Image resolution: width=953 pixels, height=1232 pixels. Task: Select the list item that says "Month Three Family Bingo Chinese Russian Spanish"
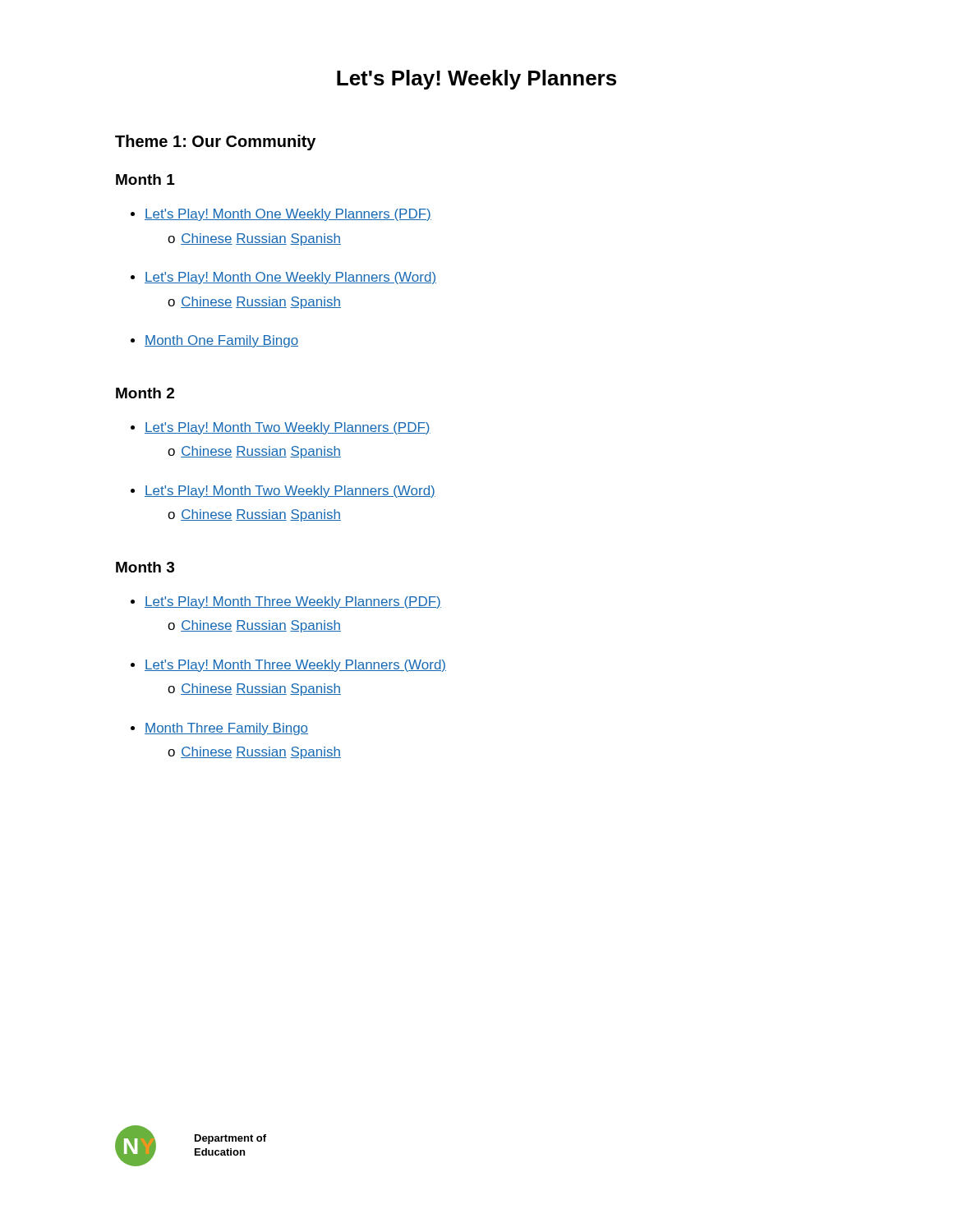click(226, 729)
